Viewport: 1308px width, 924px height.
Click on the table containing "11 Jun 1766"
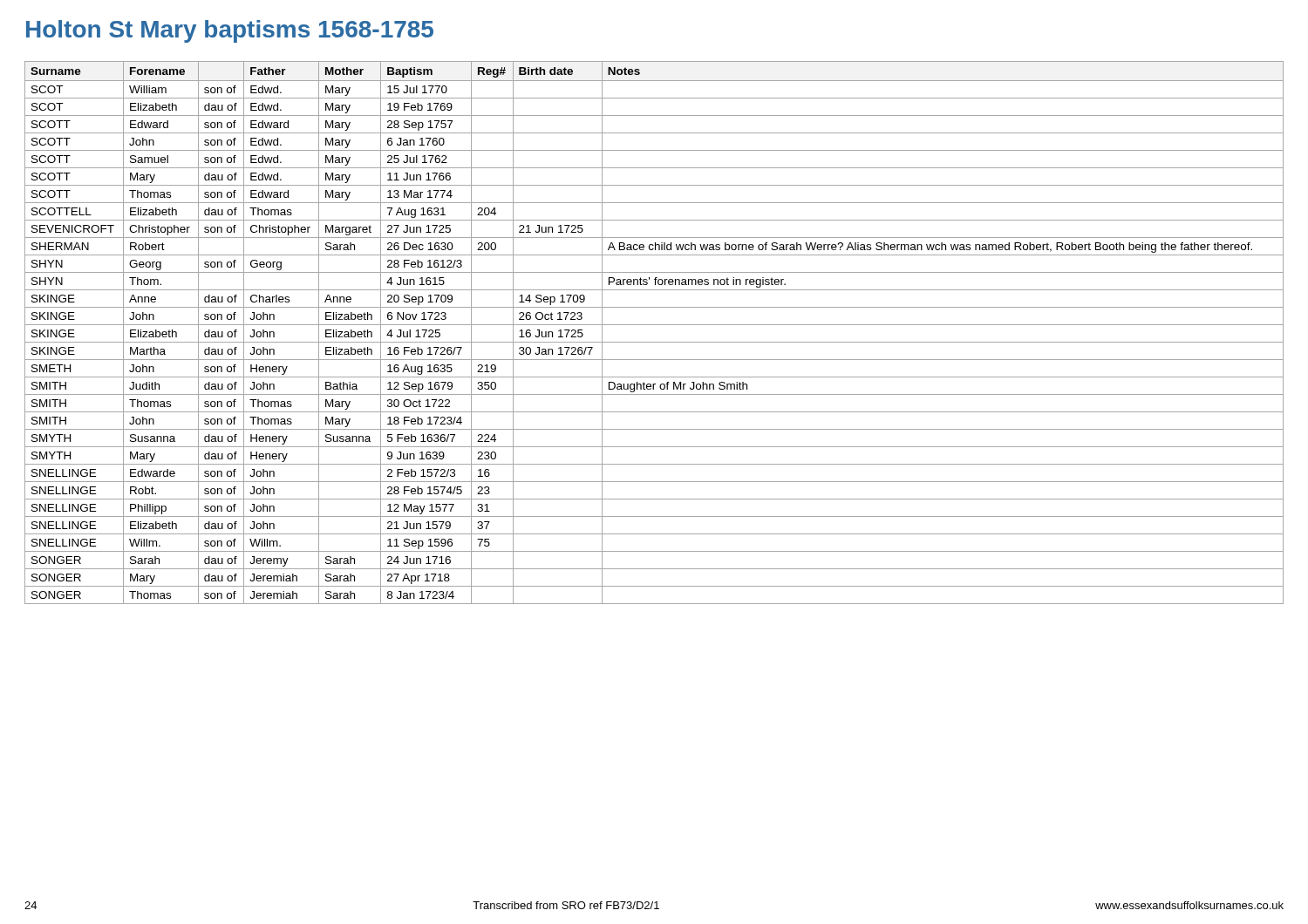(654, 333)
